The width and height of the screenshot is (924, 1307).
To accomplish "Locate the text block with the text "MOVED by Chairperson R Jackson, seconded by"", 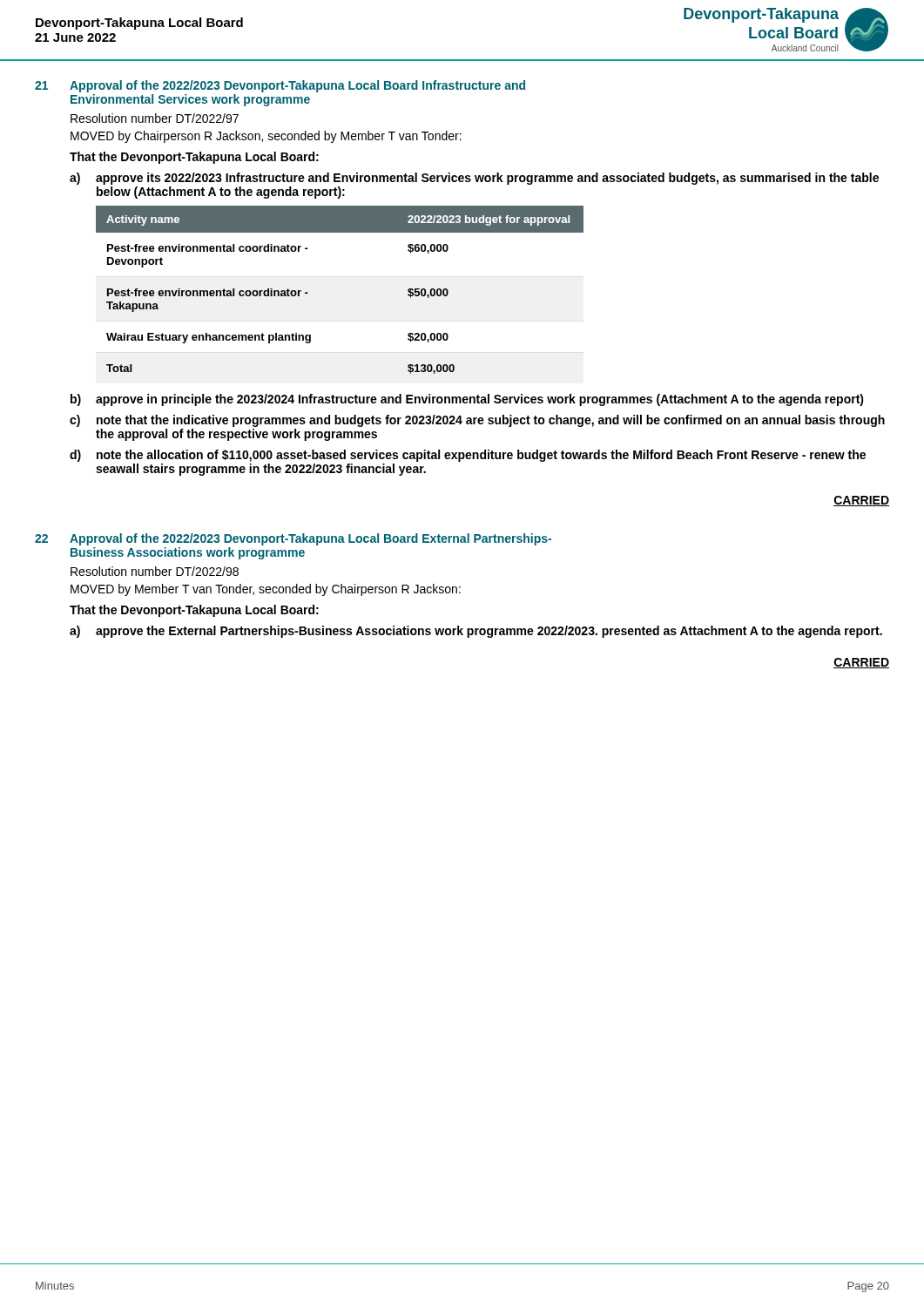I will 266,136.
